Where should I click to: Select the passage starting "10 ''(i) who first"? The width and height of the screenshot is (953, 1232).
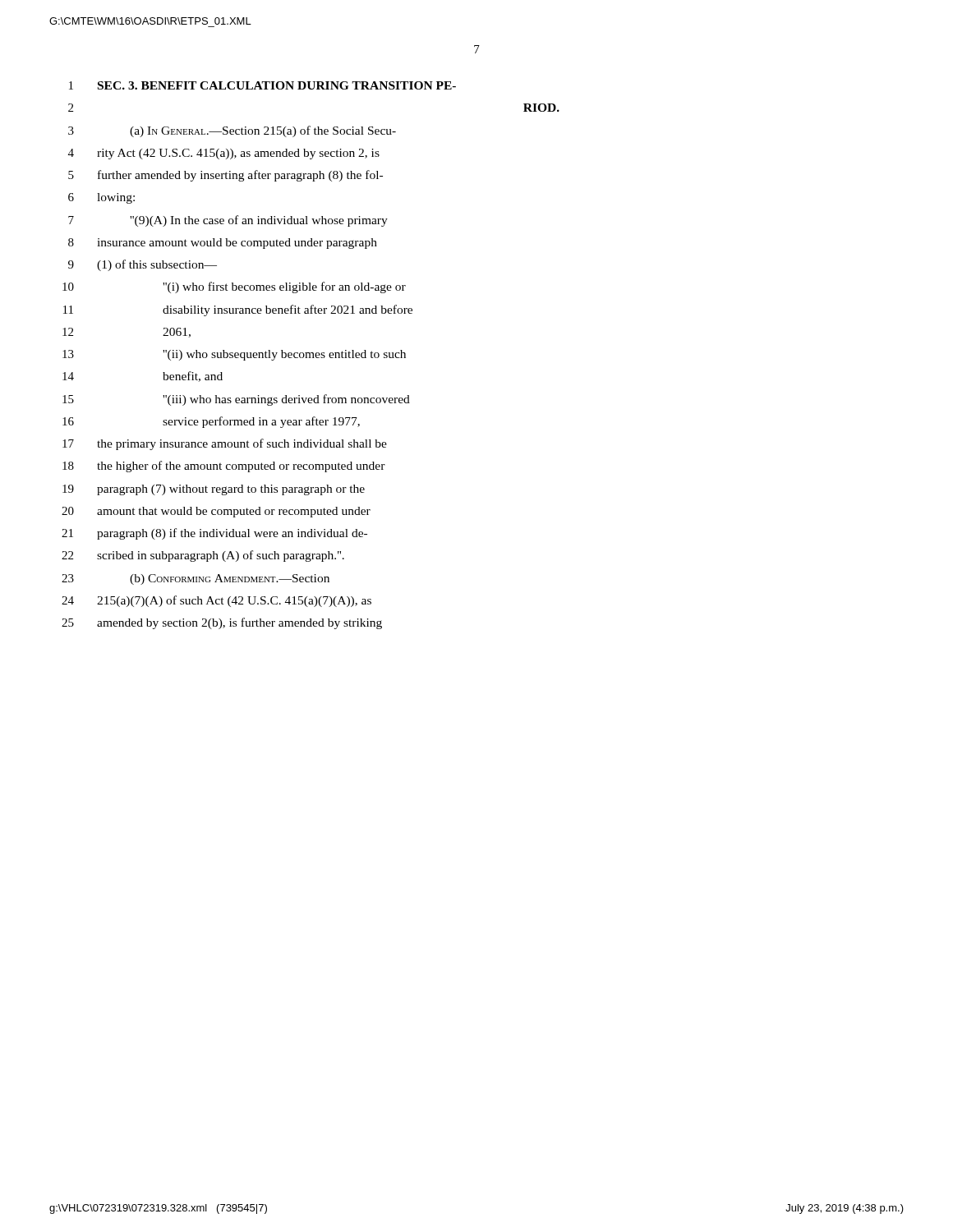click(x=234, y=287)
